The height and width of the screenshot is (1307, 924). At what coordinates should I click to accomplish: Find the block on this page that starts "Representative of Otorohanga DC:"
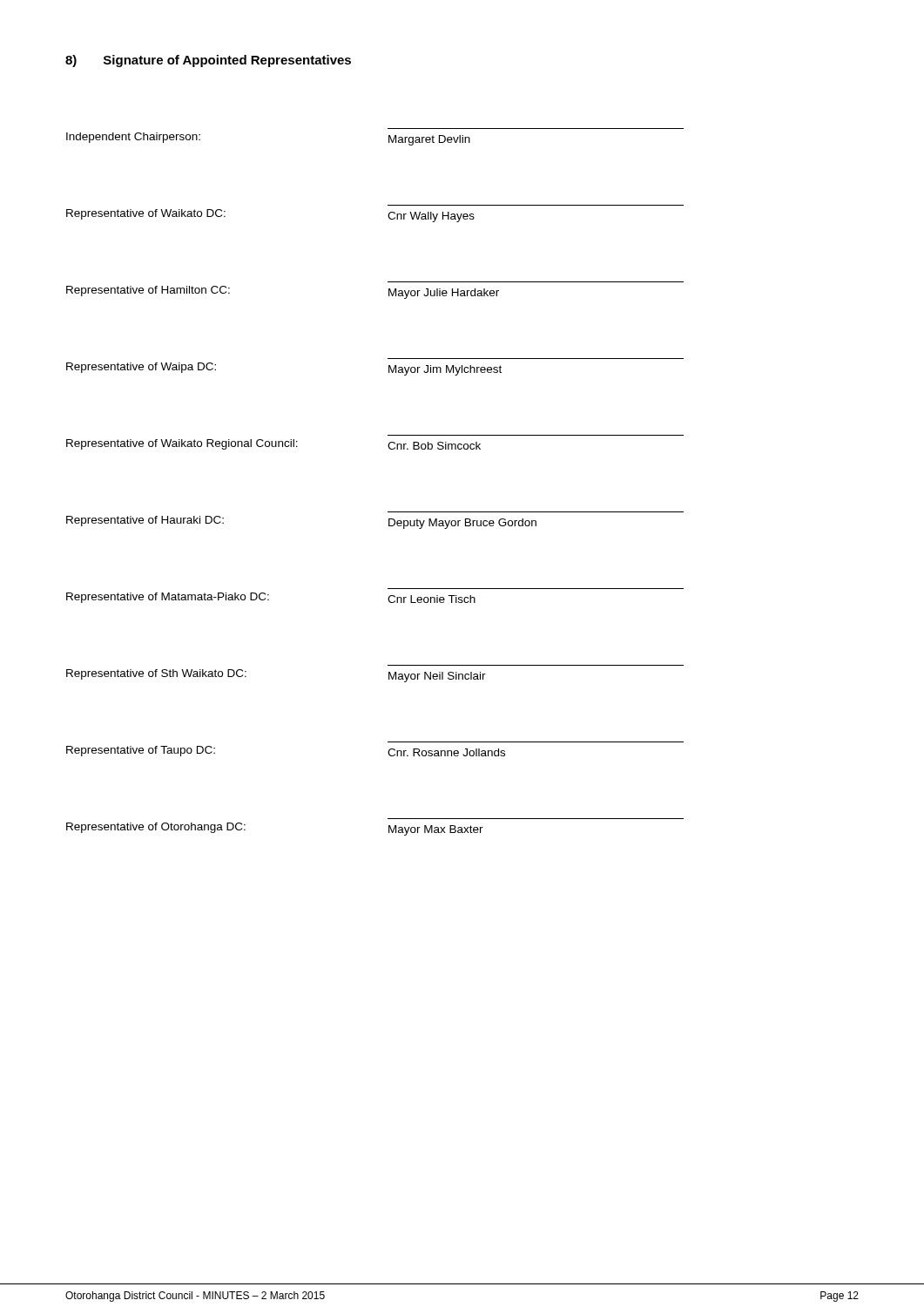(x=462, y=818)
